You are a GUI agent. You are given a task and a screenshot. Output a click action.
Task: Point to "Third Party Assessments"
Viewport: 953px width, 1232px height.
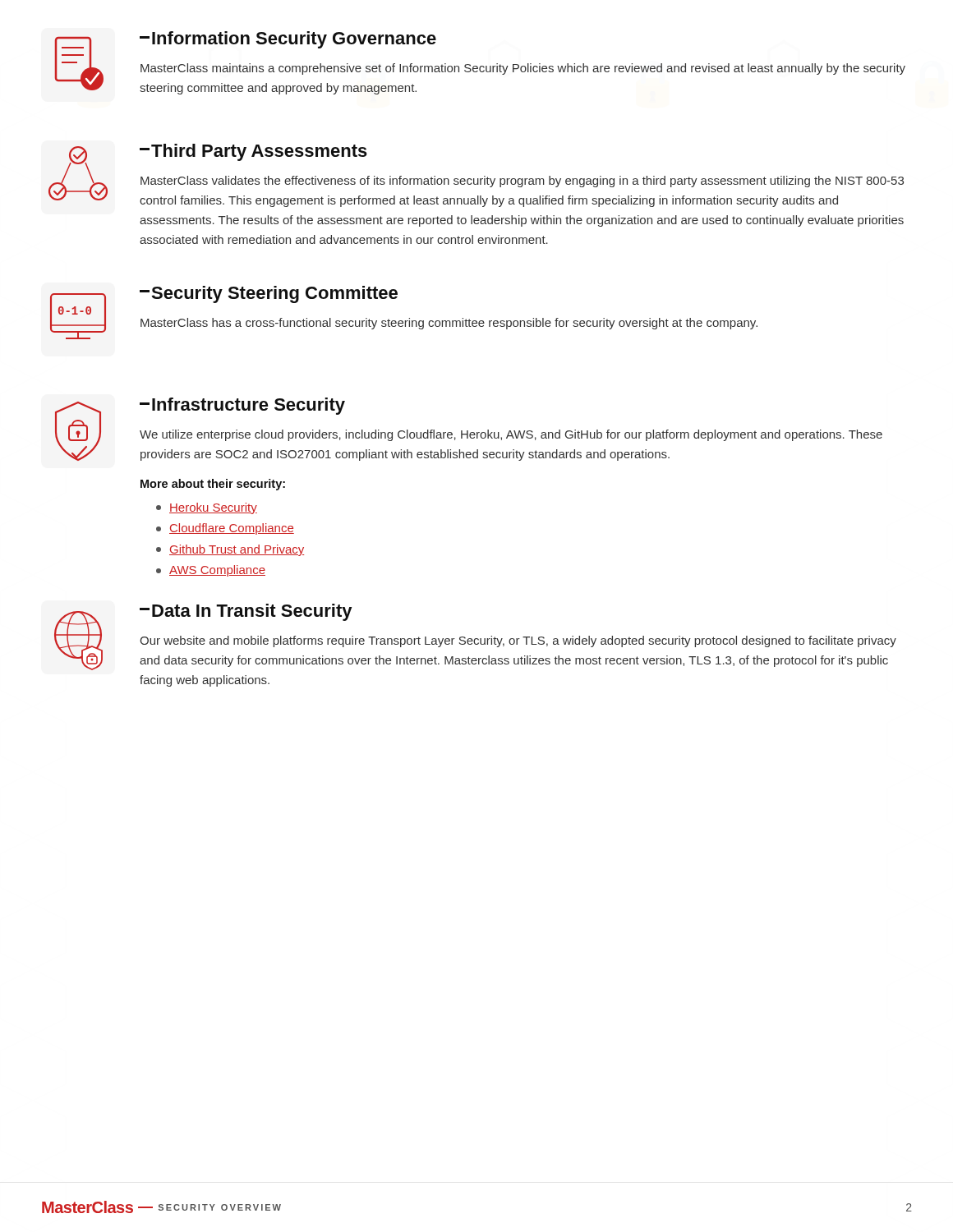[254, 150]
